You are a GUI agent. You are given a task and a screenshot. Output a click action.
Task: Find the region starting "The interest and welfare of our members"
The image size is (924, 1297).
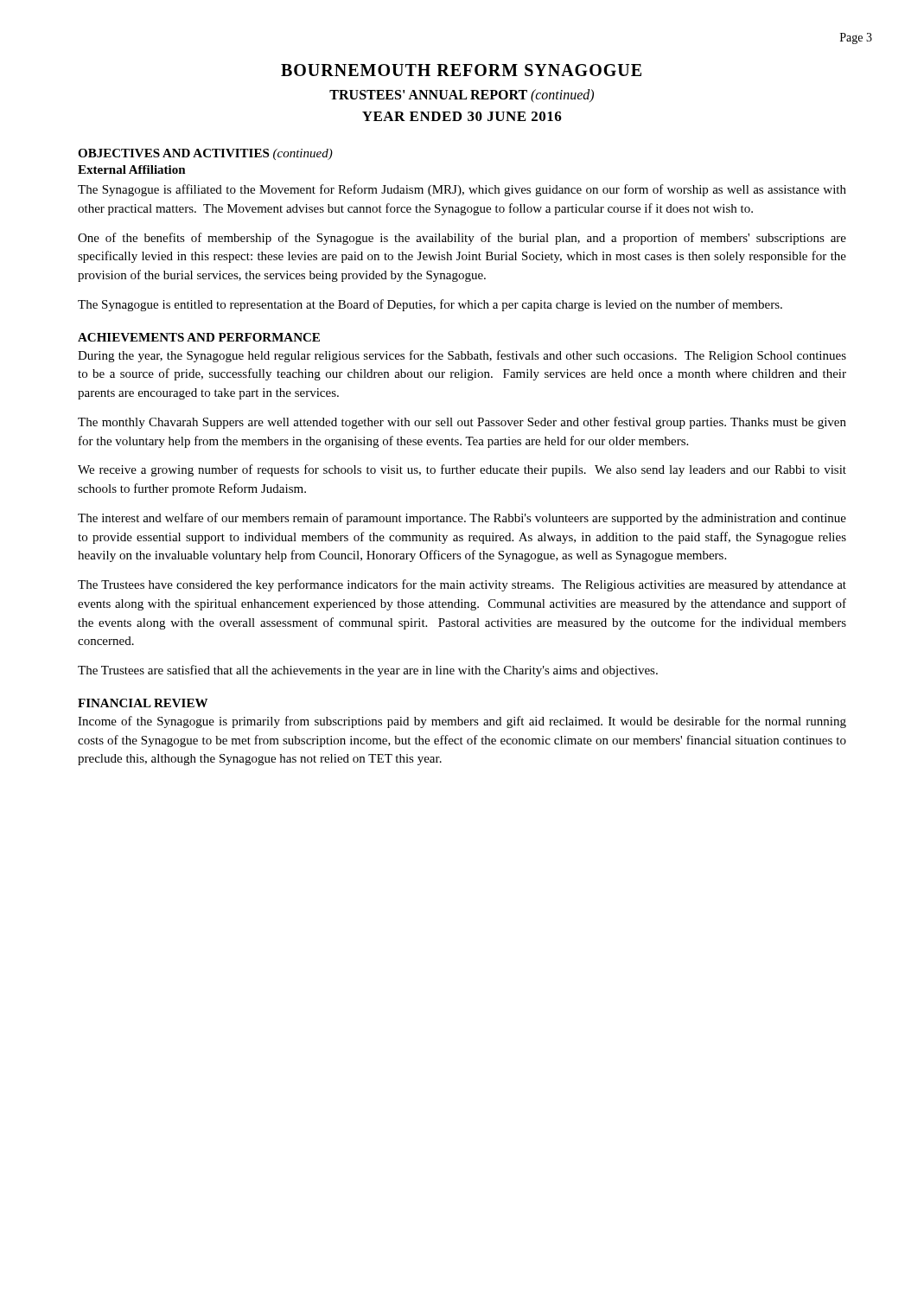[462, 537]
